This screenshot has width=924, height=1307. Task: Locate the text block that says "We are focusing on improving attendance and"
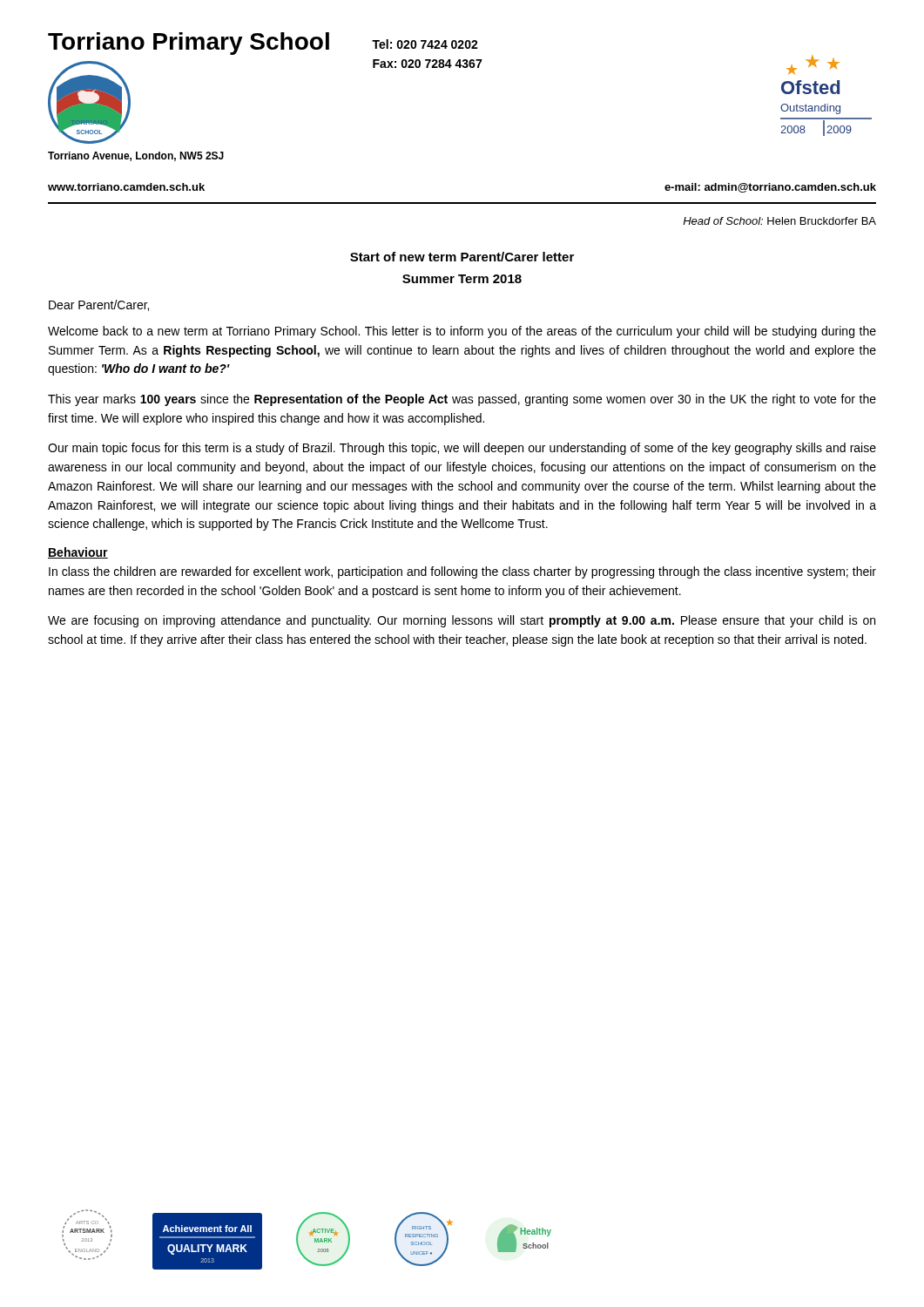[x=462, y=630]
